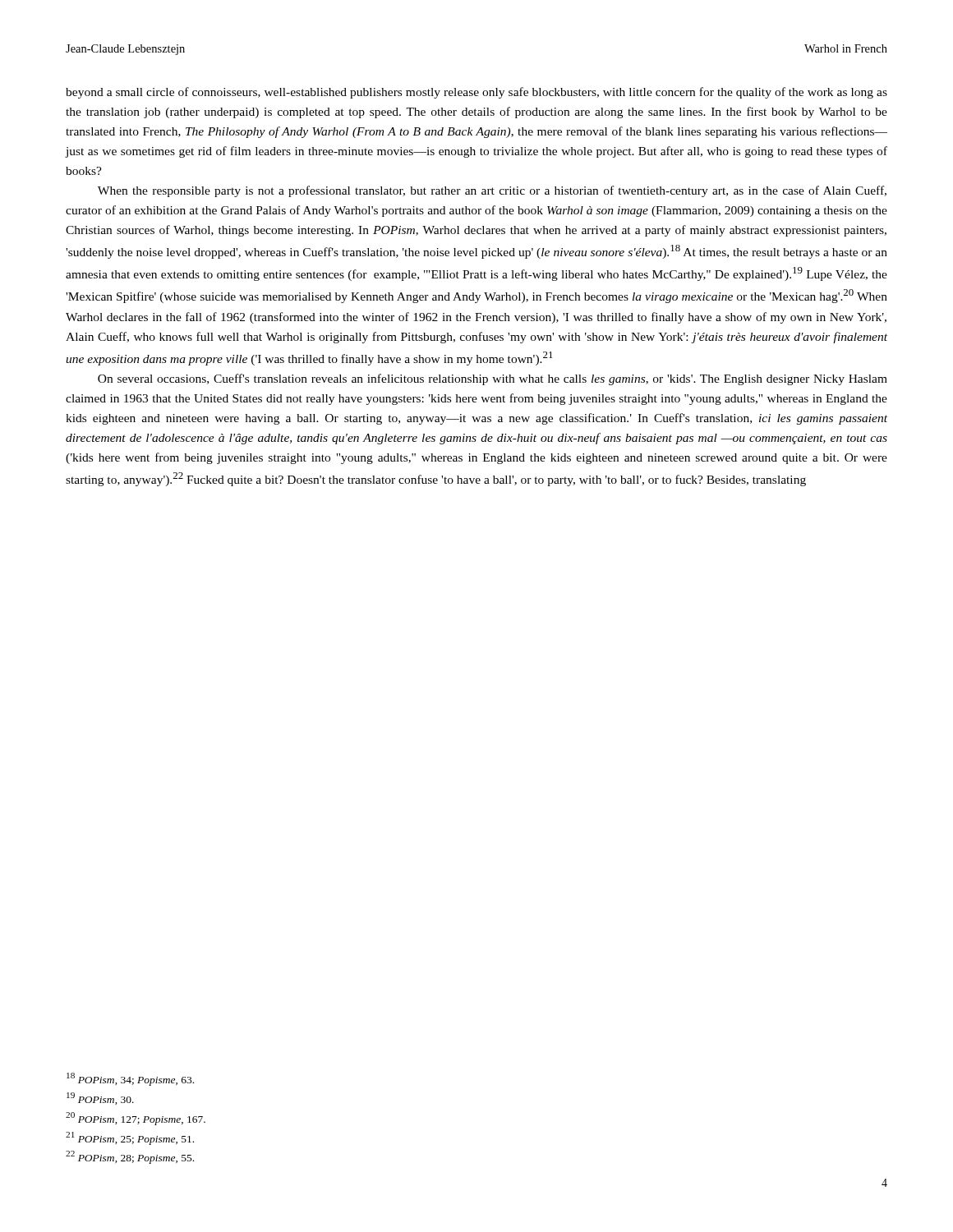
Task: Locate the text starting "19 POPism, 30."
Action: (x=100, y=1099)
